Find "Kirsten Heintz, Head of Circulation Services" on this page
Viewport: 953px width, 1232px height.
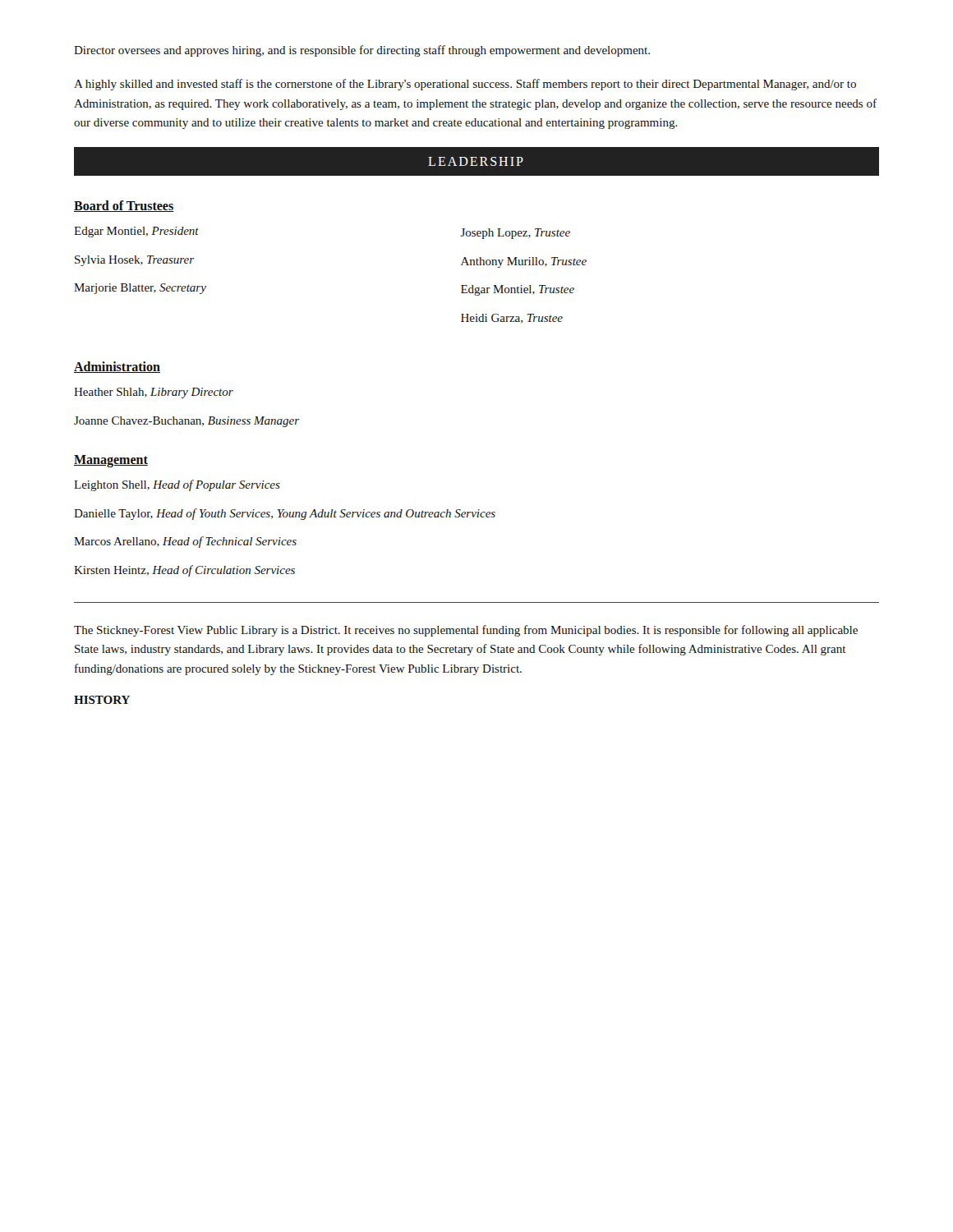coord(185,570)
